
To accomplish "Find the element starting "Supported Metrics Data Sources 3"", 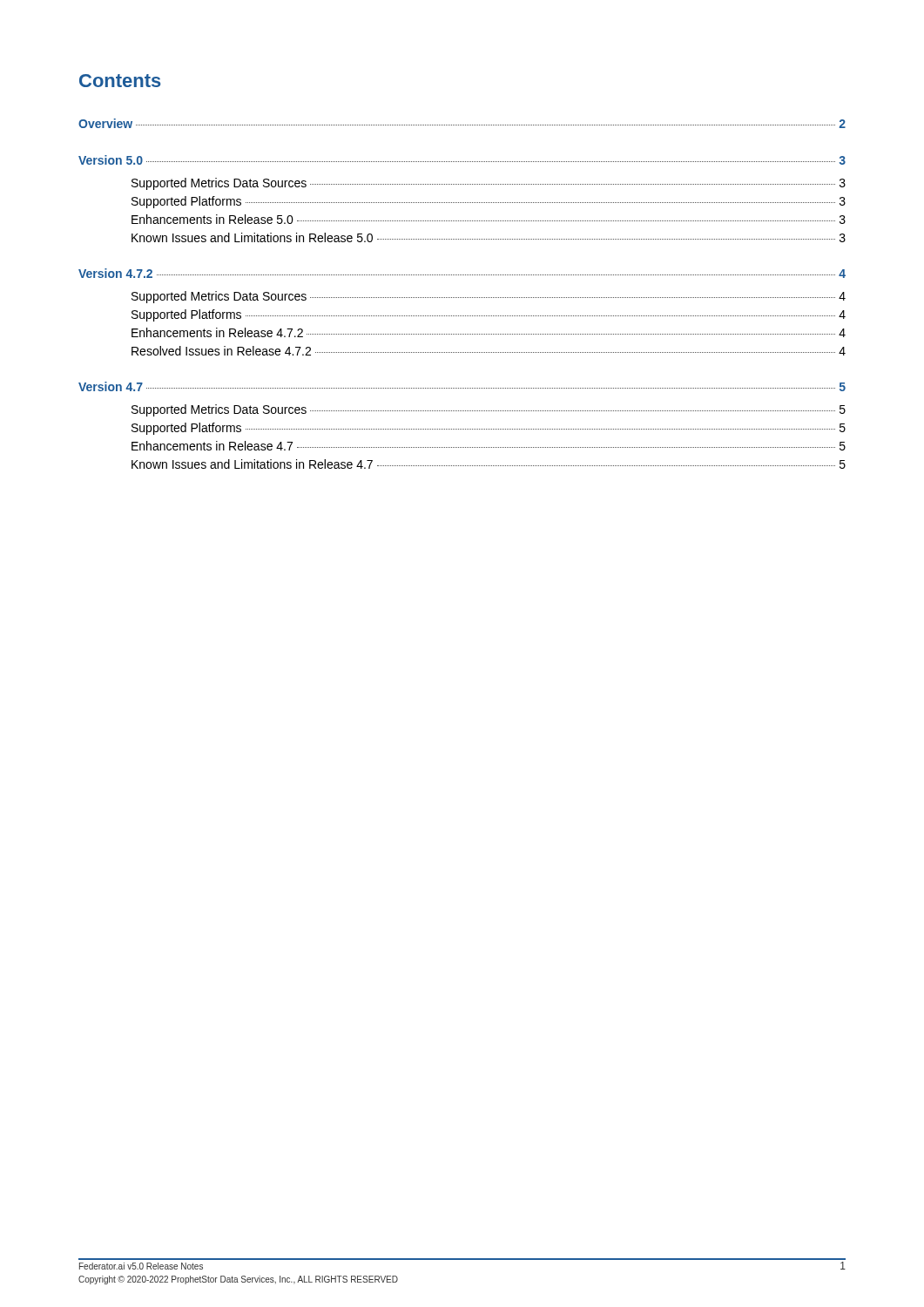I will [488, 183].
